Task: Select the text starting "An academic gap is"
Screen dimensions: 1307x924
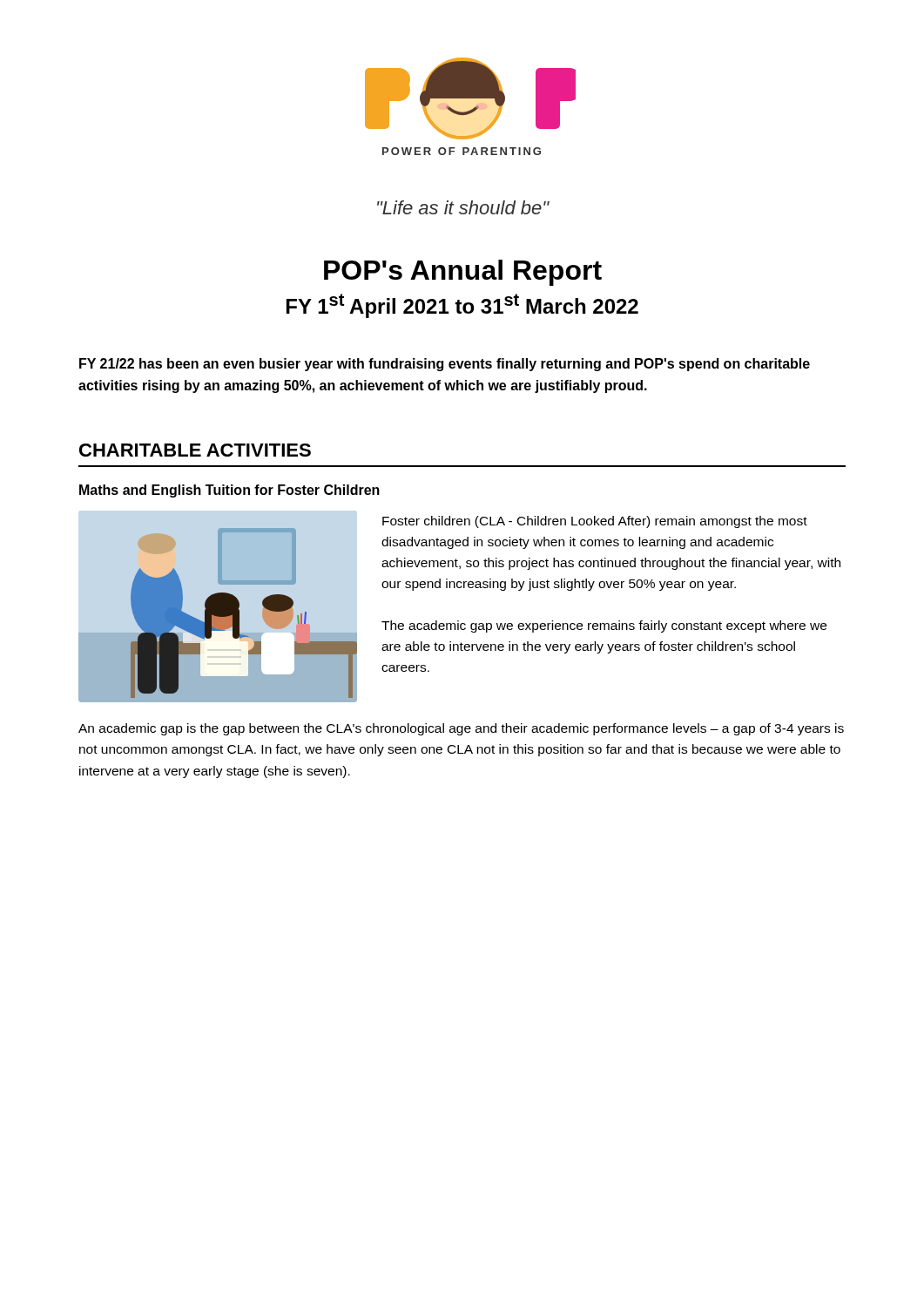Action: click(461, 749)
